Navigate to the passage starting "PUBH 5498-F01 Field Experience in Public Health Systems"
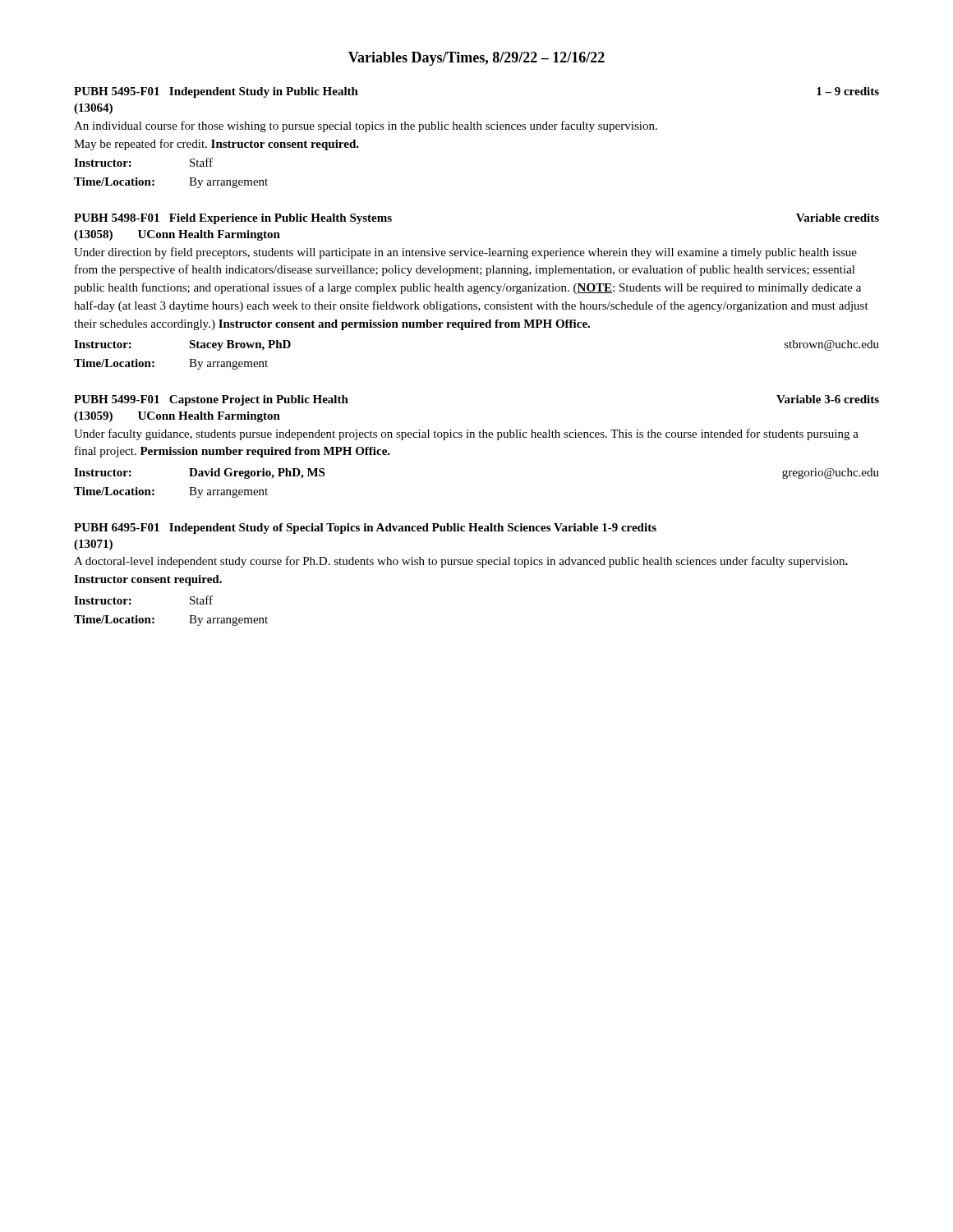The width and height of the screenshot is (953, 1232). point(241,219)
